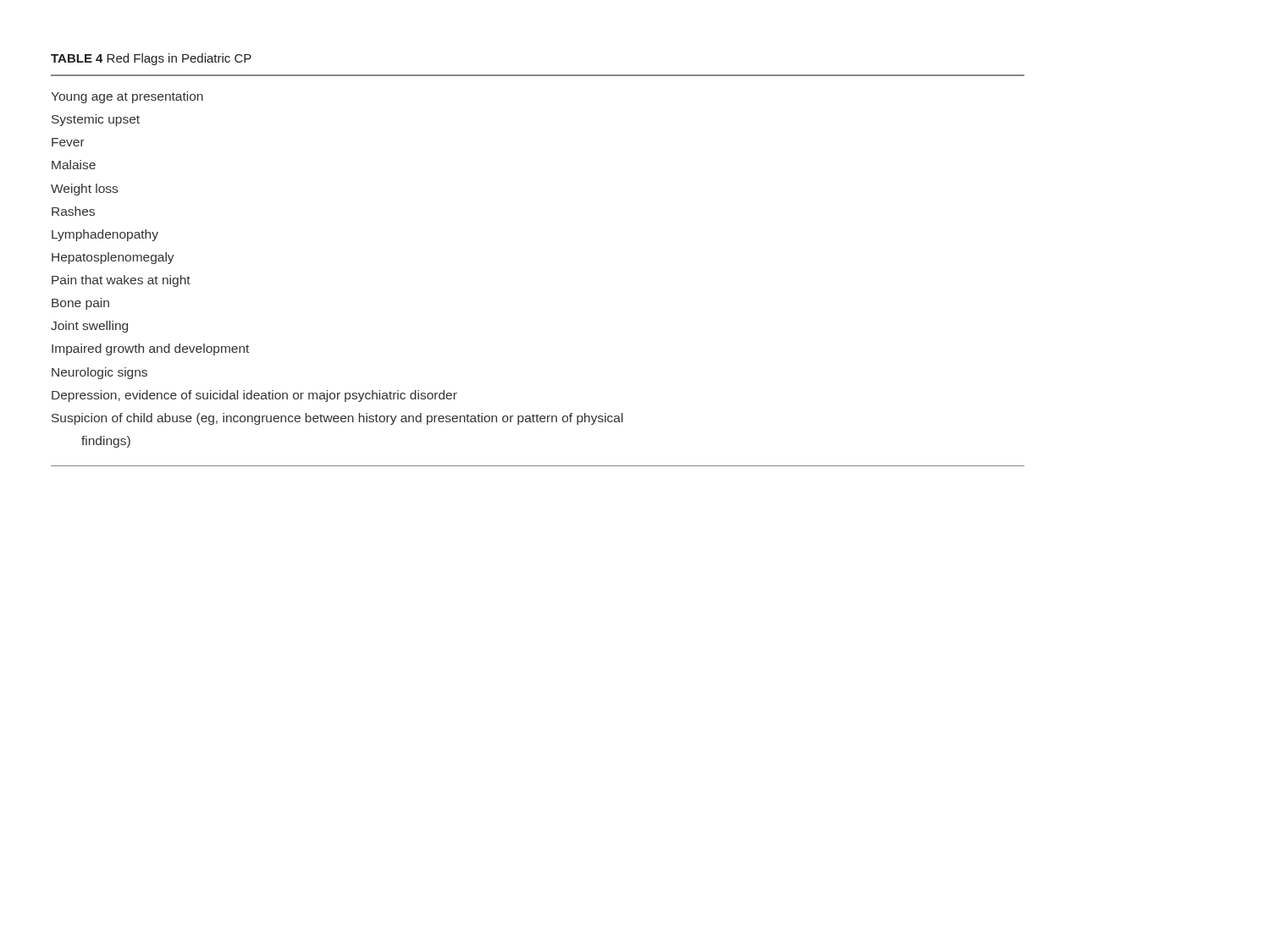Image resolution: width=1270 pixels, height=952 pixels.
Task: Where does it say "Pain that wakes at night"?
Action: click(x=120, y=280)
